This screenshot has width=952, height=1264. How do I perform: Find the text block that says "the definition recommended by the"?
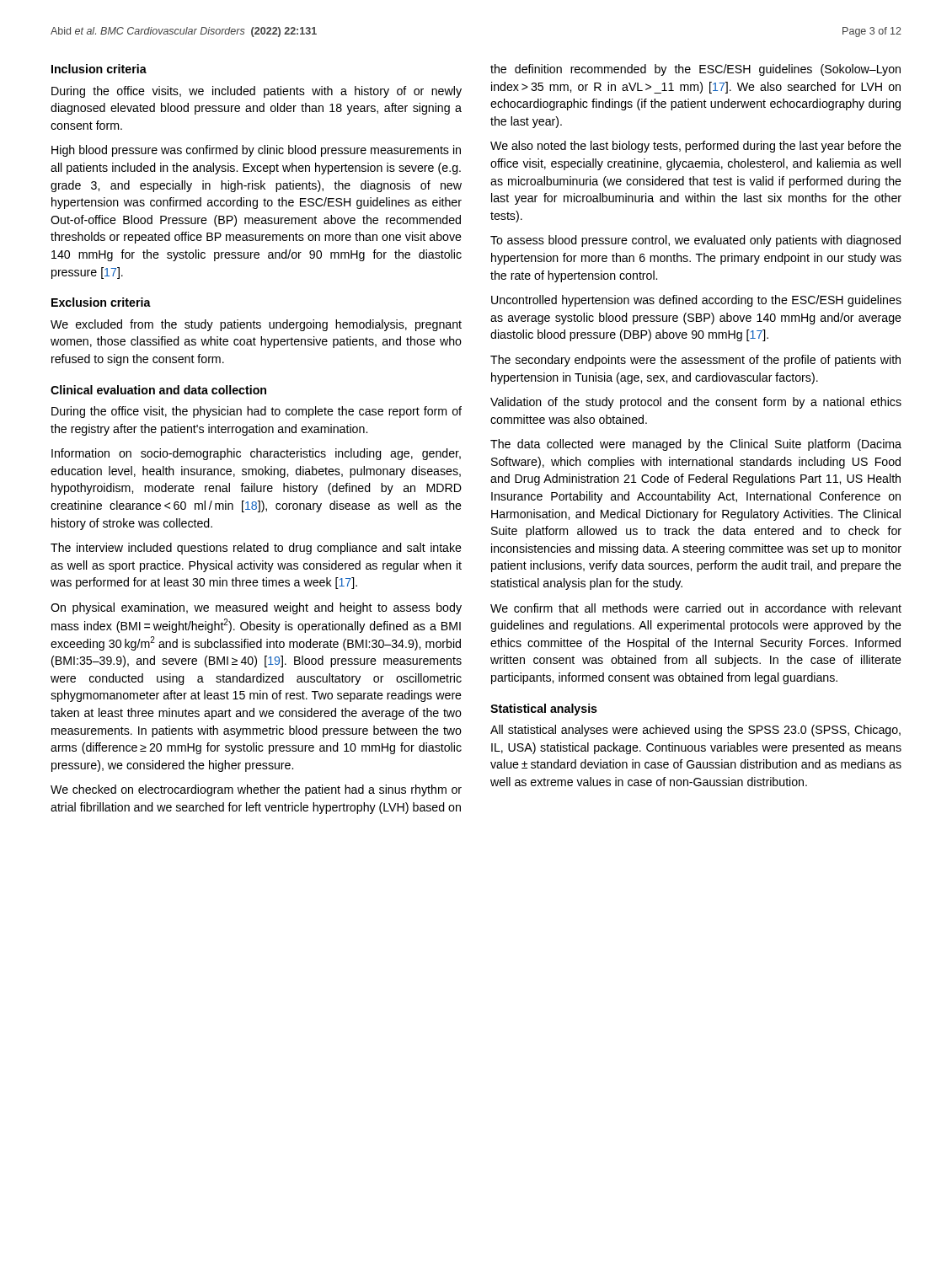click(696, 95)
